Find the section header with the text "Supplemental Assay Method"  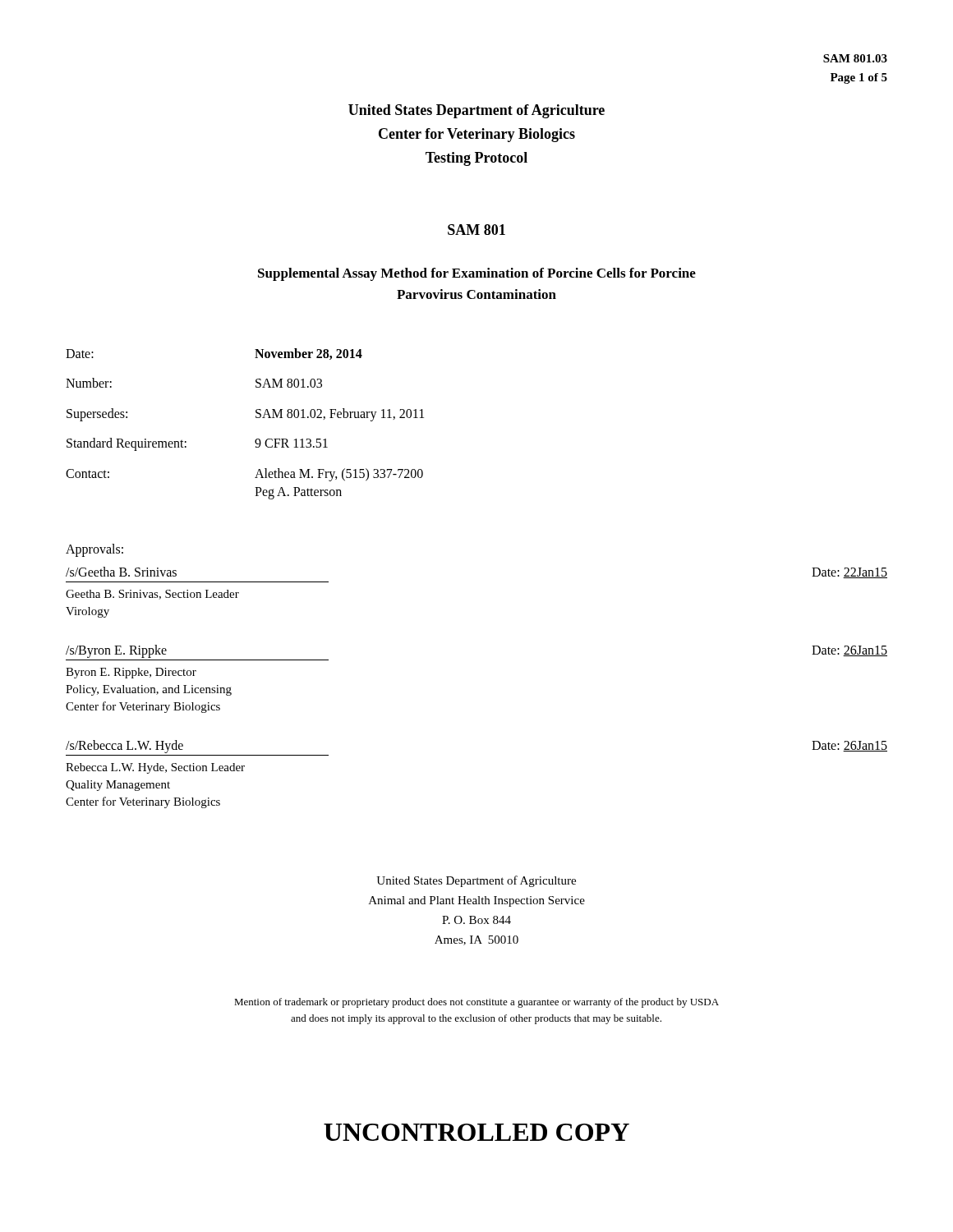coord(476,284)
